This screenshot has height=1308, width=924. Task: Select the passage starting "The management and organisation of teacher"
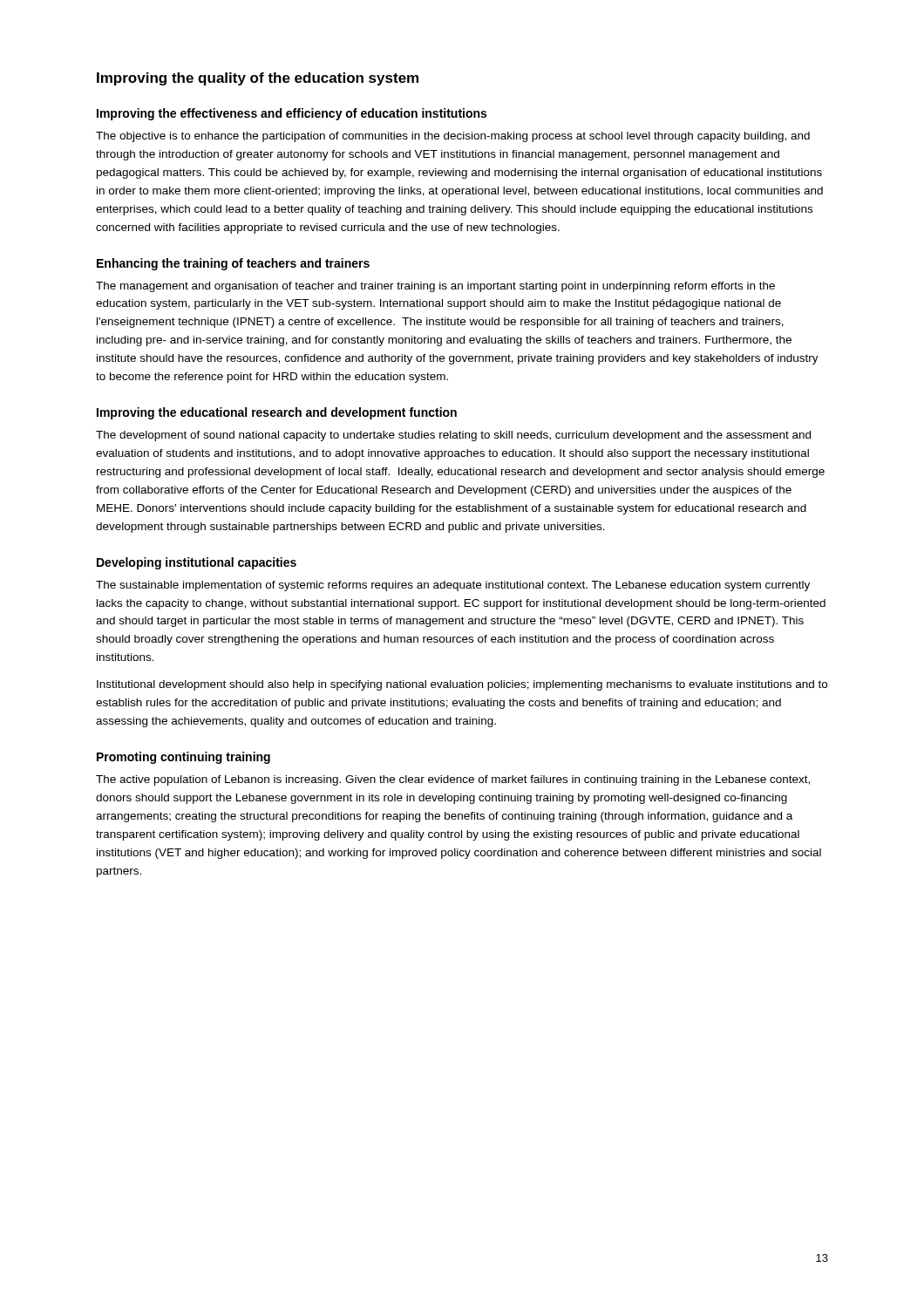click(457, 331)
